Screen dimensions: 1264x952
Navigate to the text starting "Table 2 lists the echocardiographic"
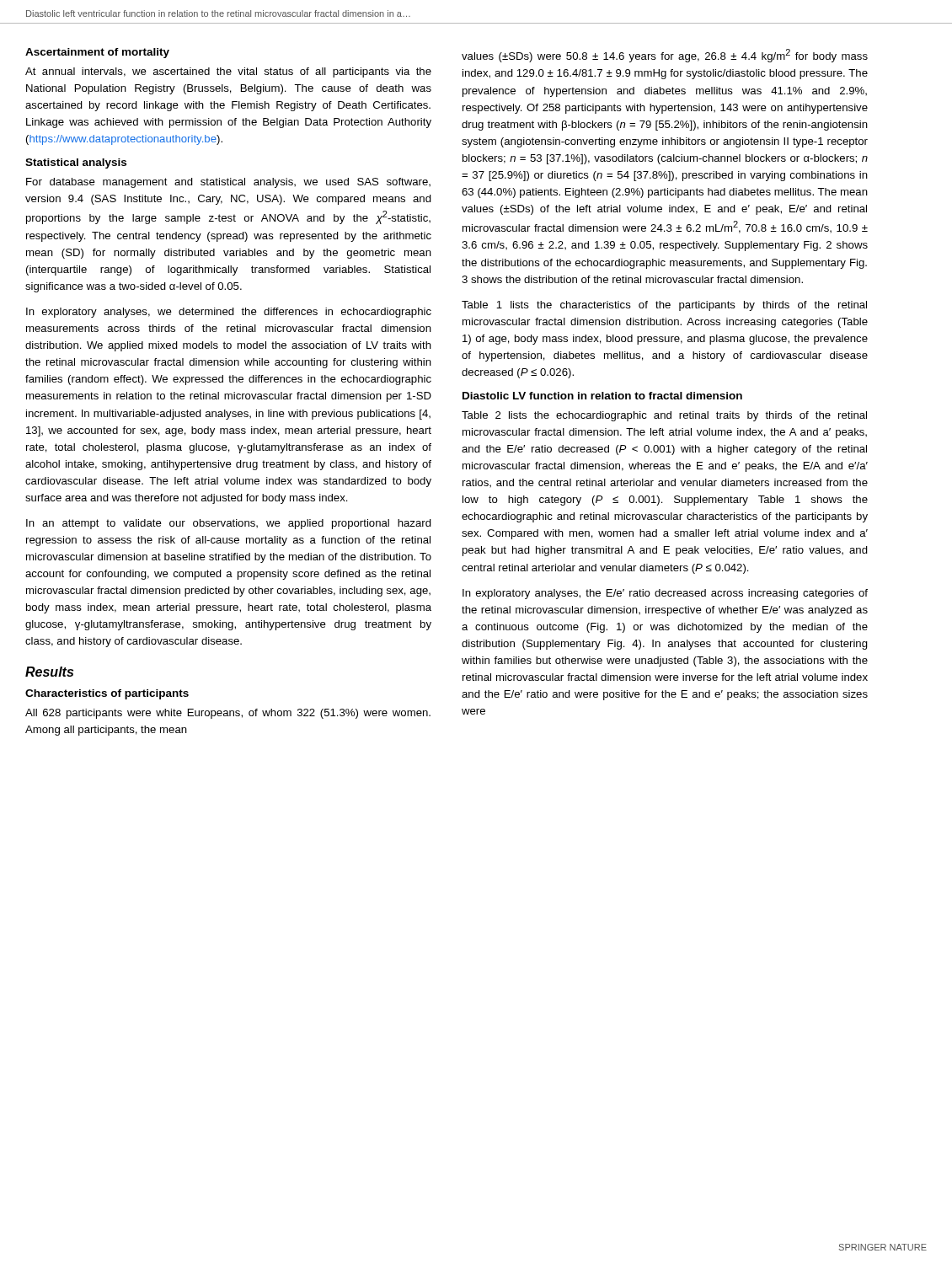[665, 491]
